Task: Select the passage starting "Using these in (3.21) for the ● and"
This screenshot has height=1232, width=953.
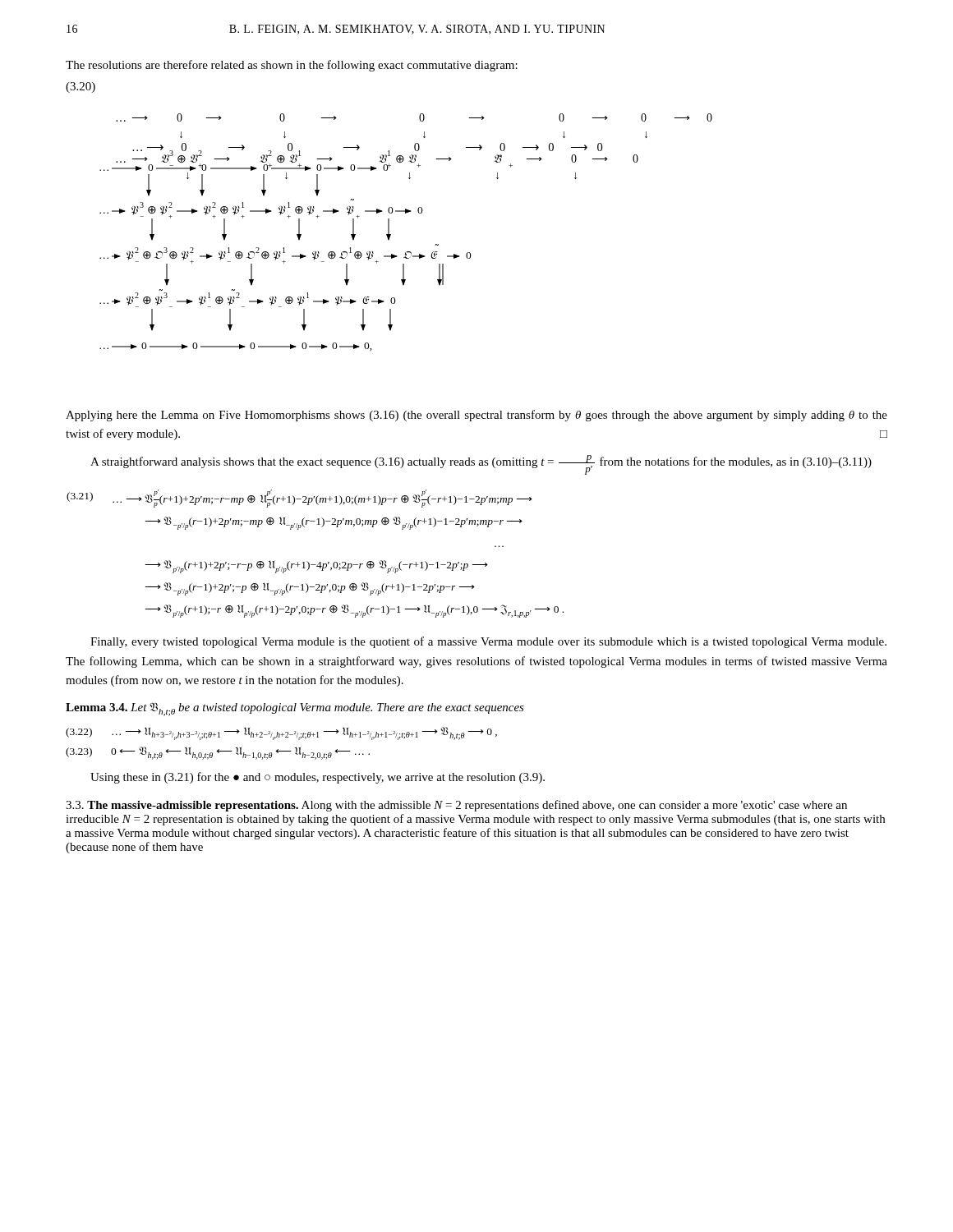Action: pyautogui.click(x=318, y=777)
